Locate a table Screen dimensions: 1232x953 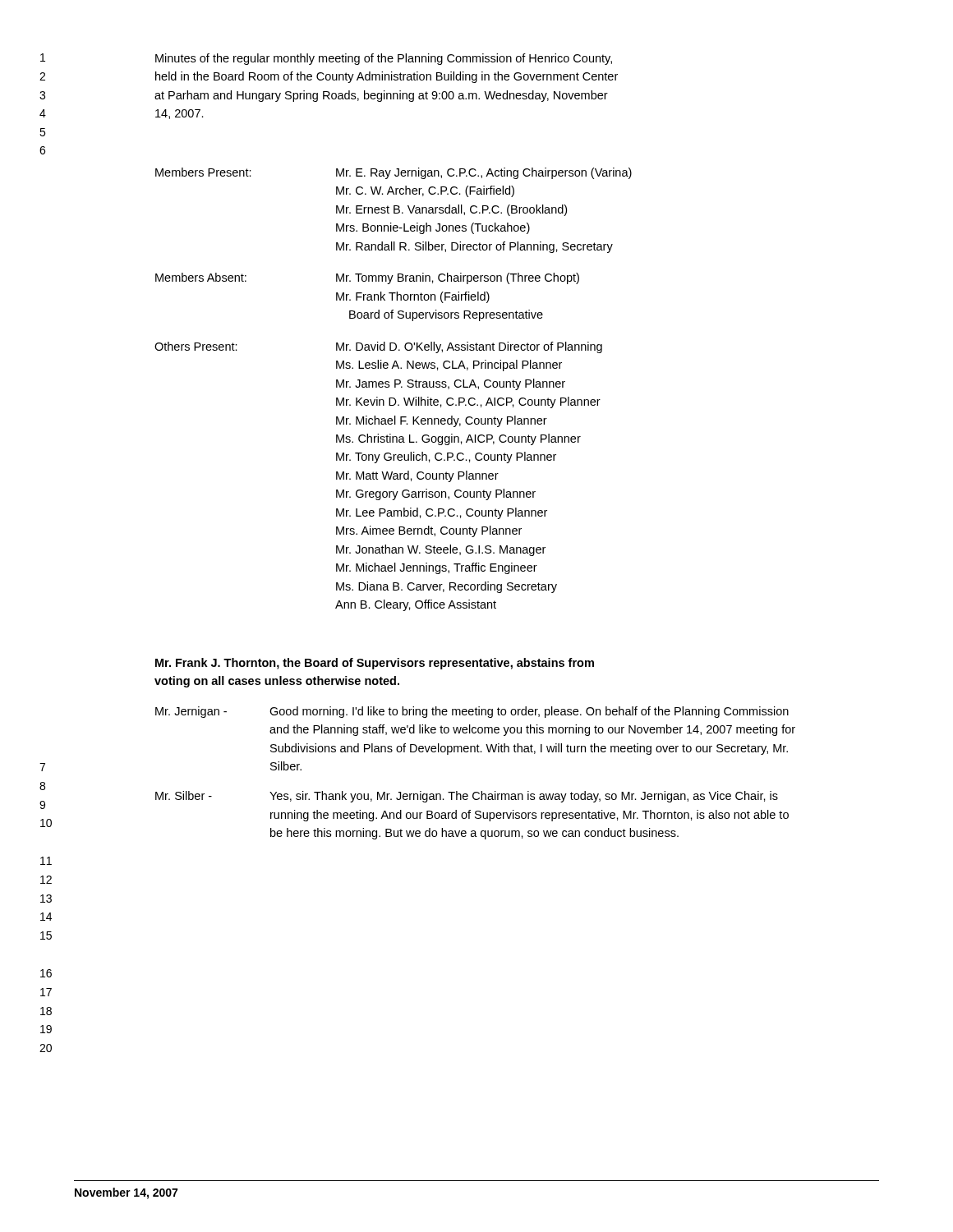click(x=480, y=389)
